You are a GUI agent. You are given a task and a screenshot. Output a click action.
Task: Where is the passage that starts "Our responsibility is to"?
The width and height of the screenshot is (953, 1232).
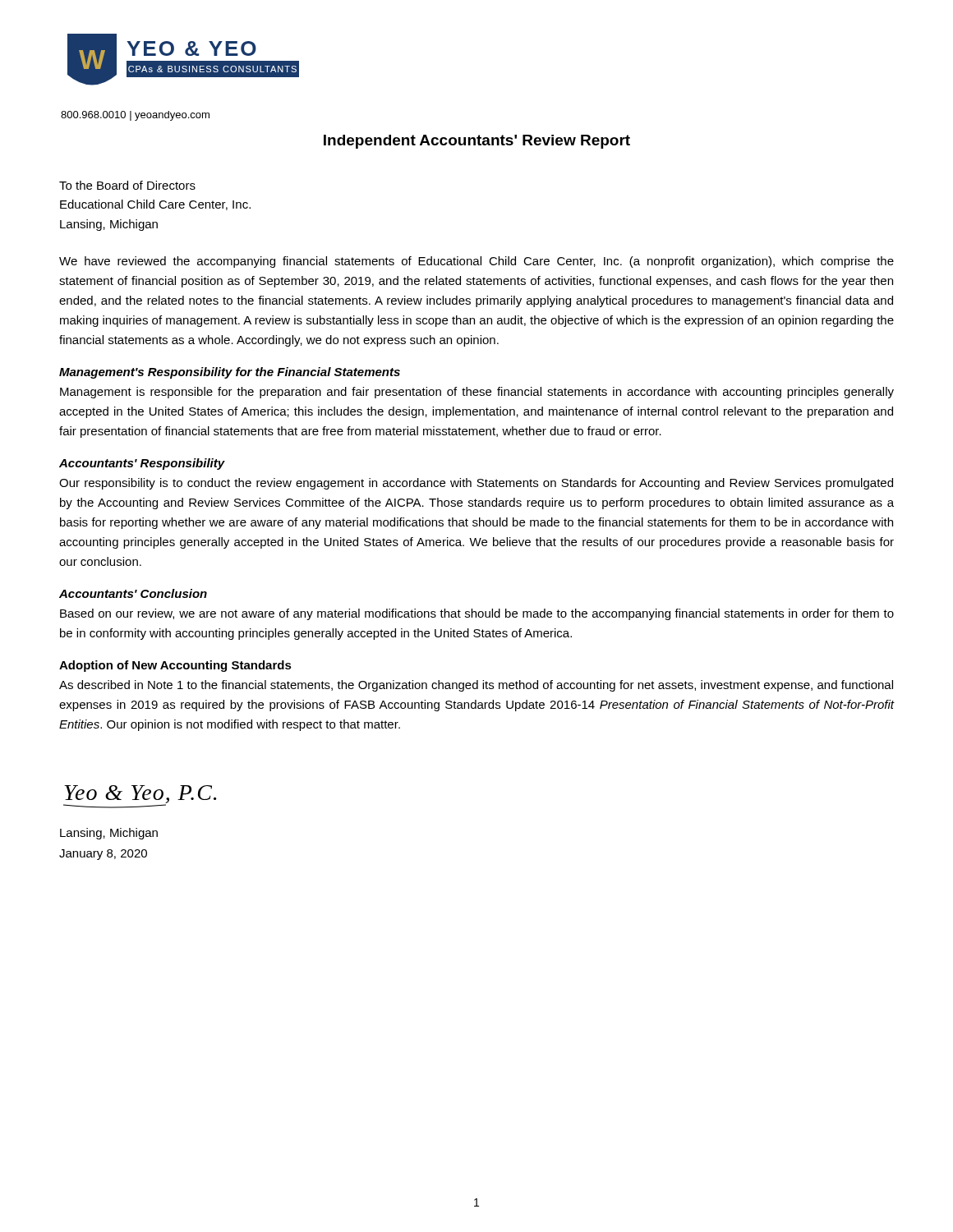pyautogui.click(x=476, y=522)
